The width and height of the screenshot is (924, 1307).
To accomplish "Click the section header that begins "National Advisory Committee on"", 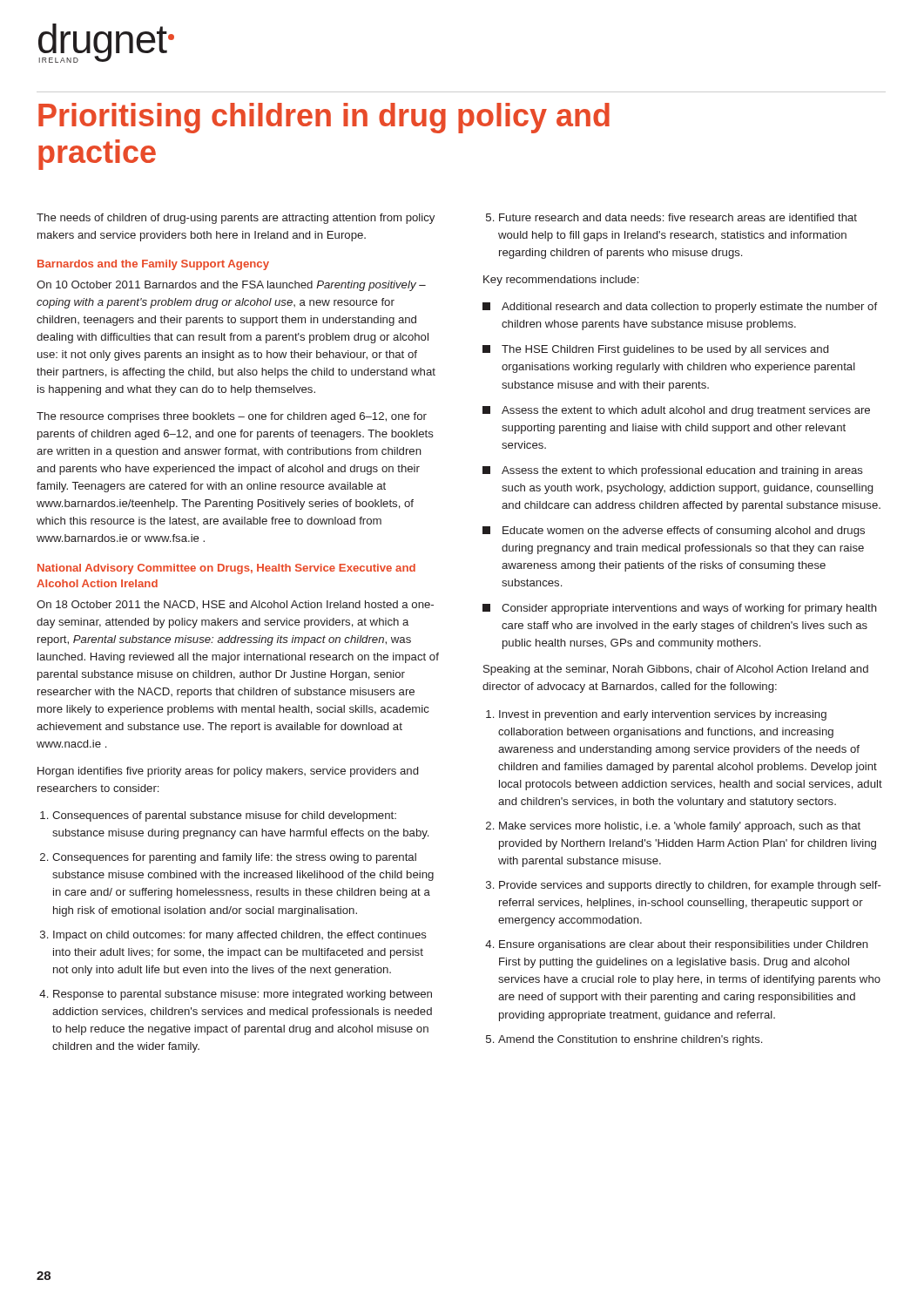I will click(226, 575).
